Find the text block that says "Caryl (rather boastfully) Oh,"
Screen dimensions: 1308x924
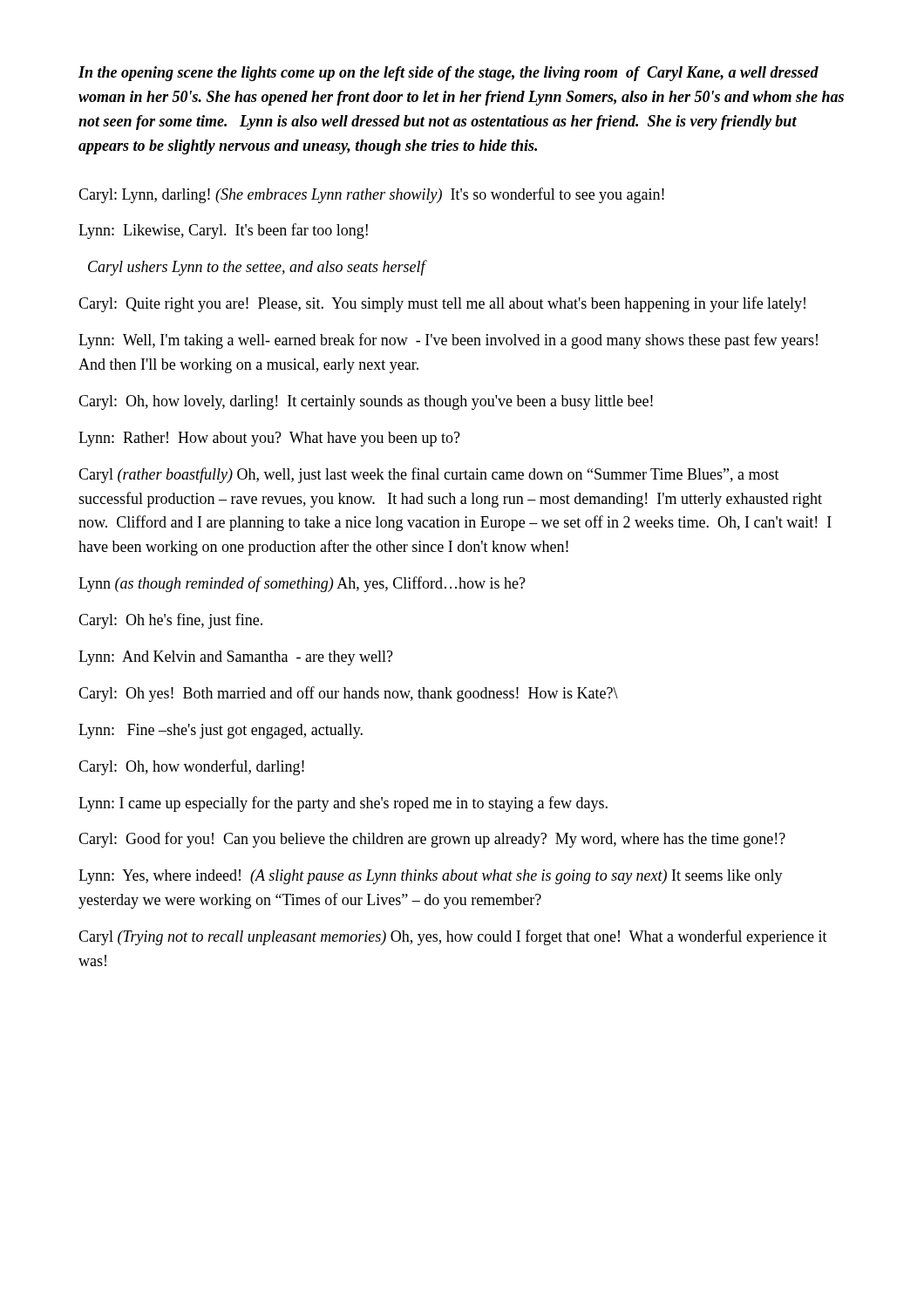[455, 511]
